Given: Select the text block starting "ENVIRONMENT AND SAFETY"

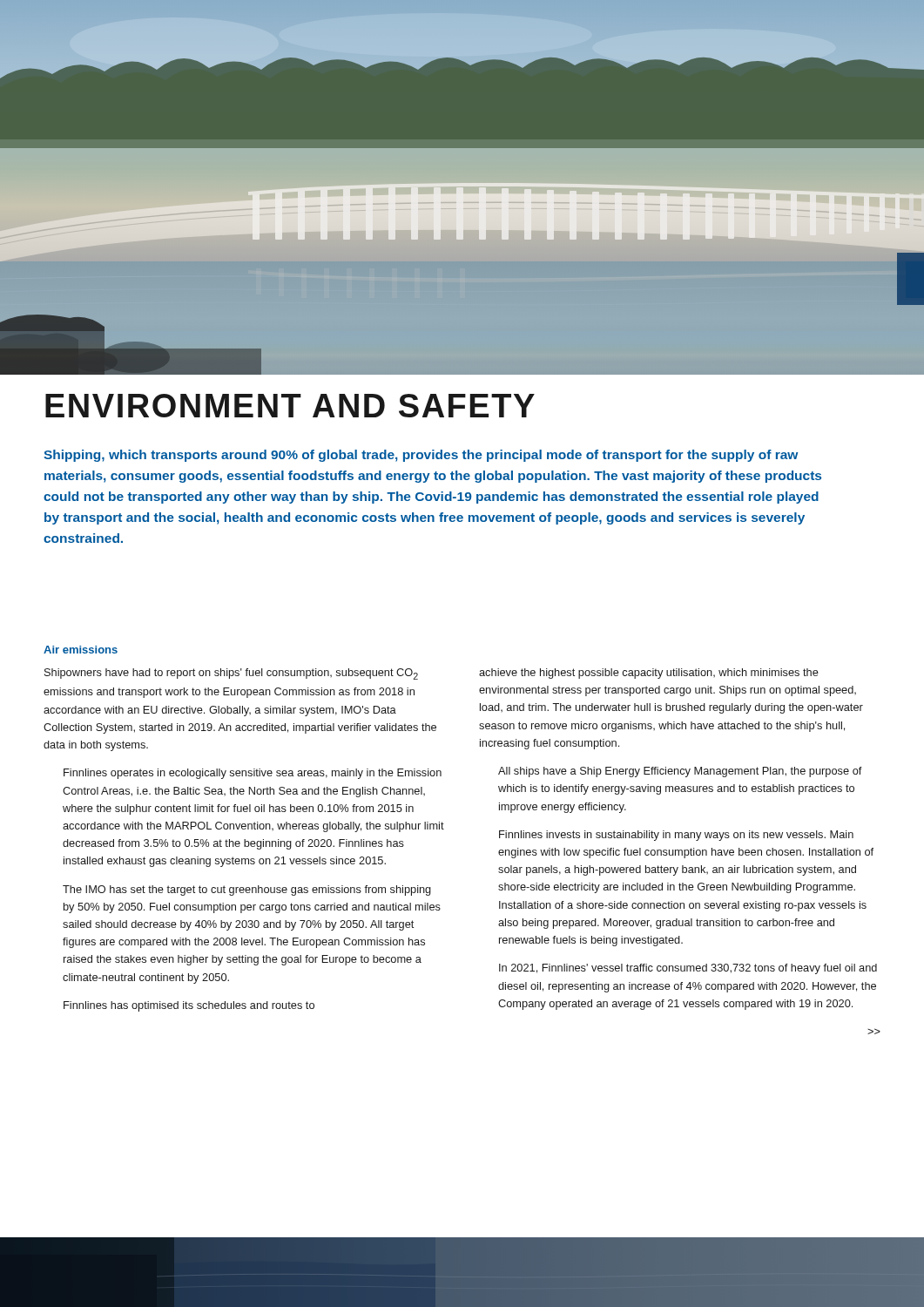Looking at the screenshot, I should [x=435, y=407].
